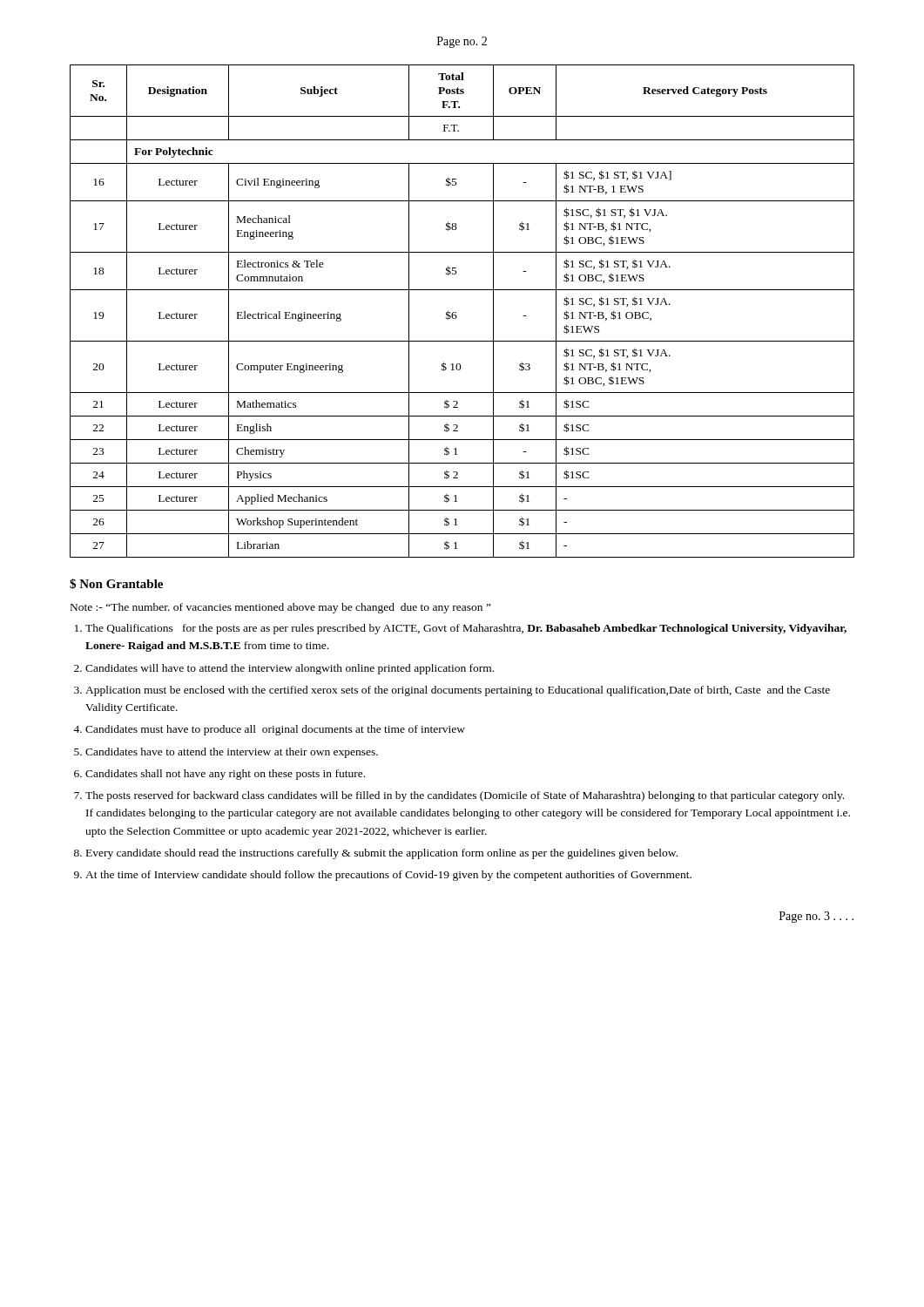Find the list item with the text "The Qualifications for the posts"
Viewport: 924px width, 1307px height.
[x=466, y=637]
